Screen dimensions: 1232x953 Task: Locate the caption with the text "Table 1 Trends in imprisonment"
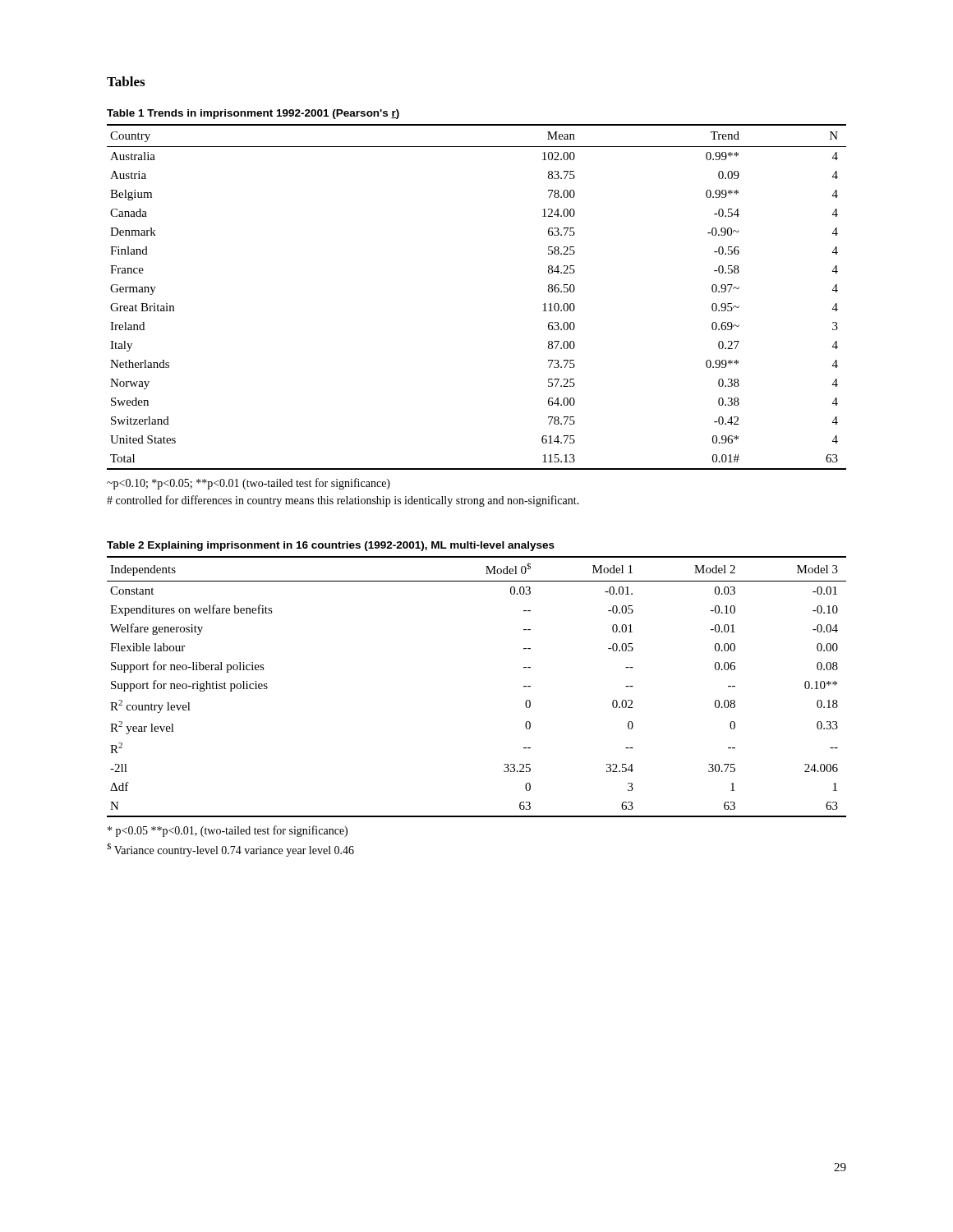(x=253, y=113)
